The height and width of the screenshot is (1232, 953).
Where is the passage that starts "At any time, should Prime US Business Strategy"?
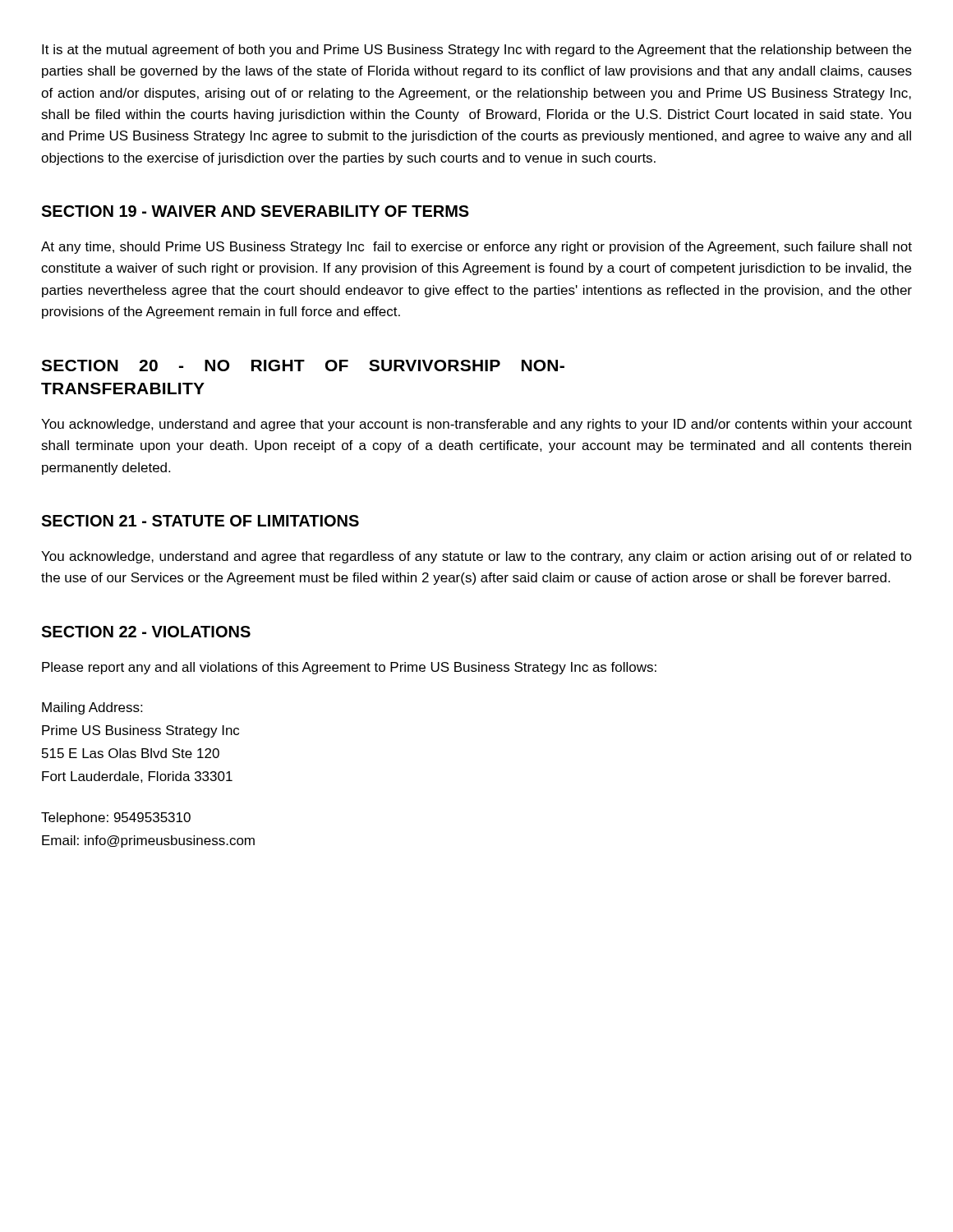pos(476,279)
